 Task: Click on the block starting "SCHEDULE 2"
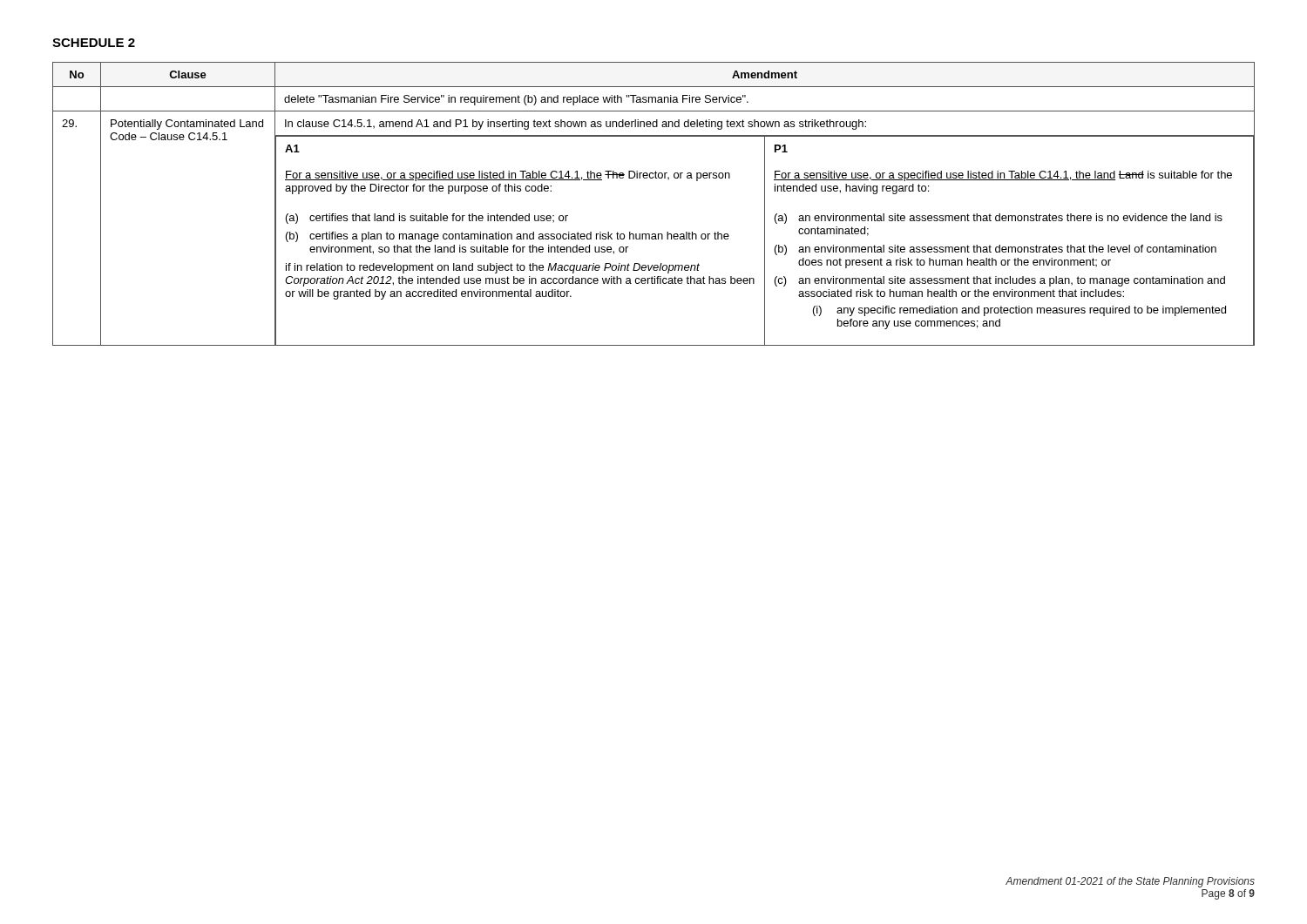coord(94,42)
